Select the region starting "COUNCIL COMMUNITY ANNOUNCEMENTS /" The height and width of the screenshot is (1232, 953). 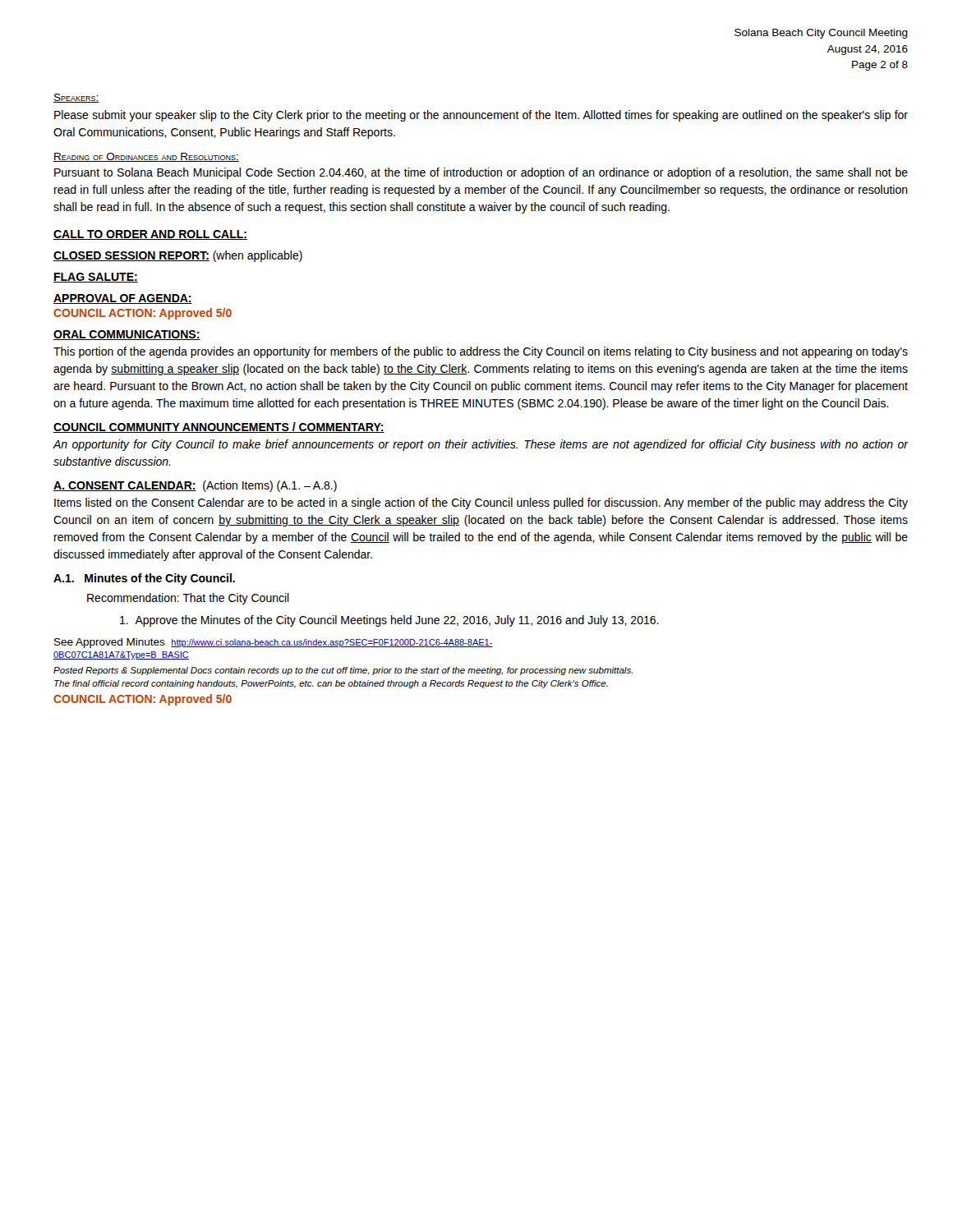tap(219, 427)
